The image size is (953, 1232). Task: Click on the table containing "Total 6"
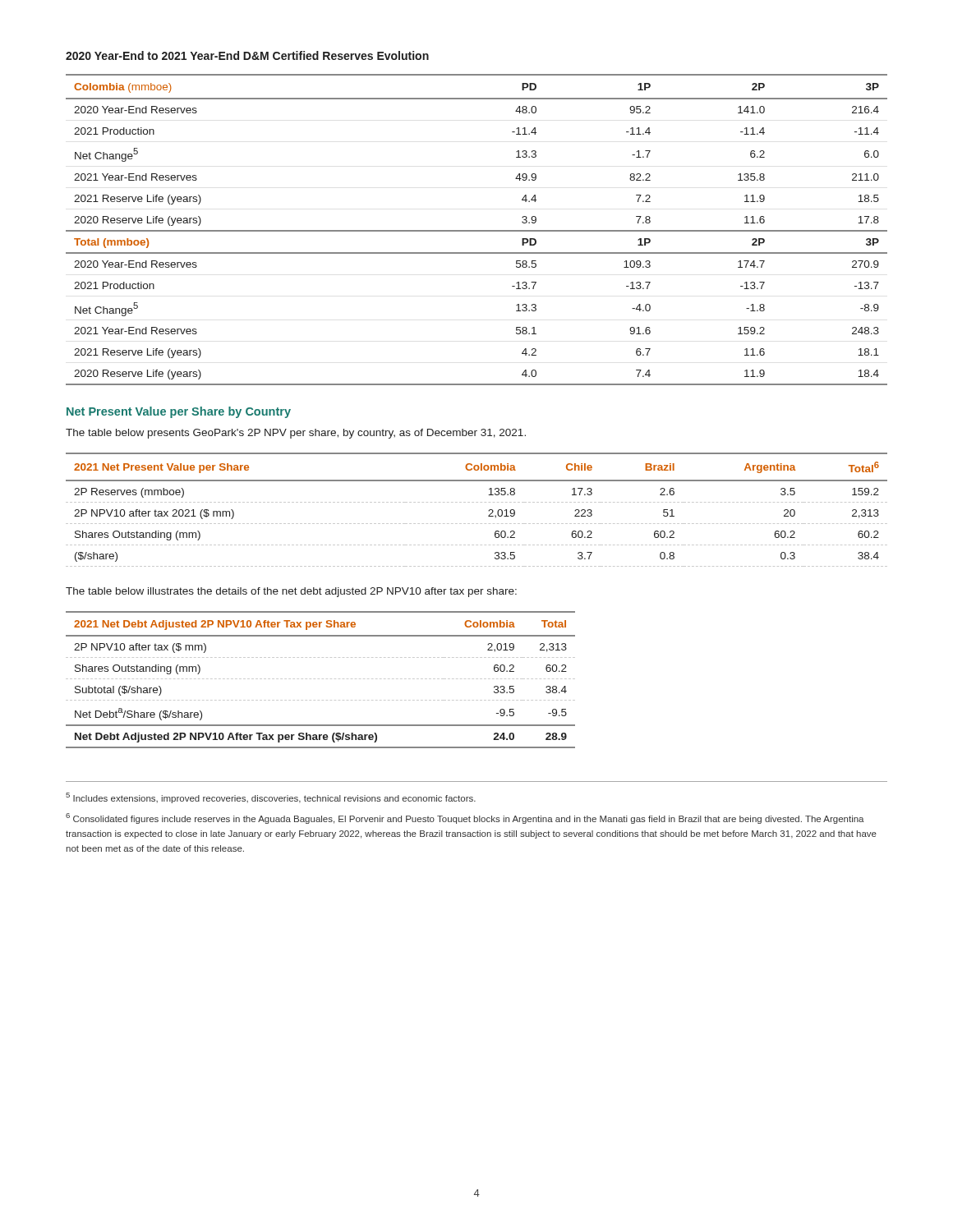476,510
